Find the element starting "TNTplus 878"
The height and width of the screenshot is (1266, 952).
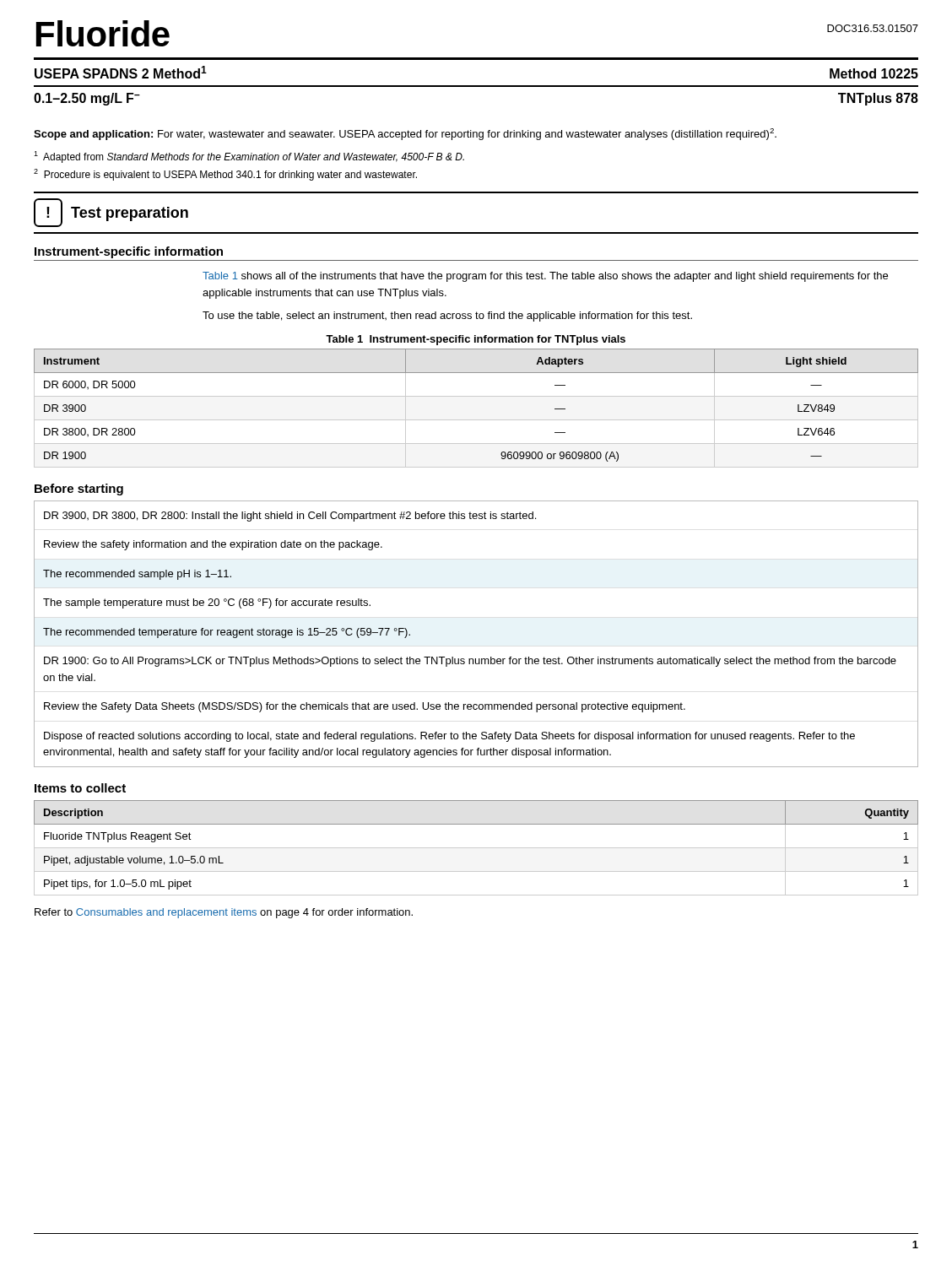(878, 98)
